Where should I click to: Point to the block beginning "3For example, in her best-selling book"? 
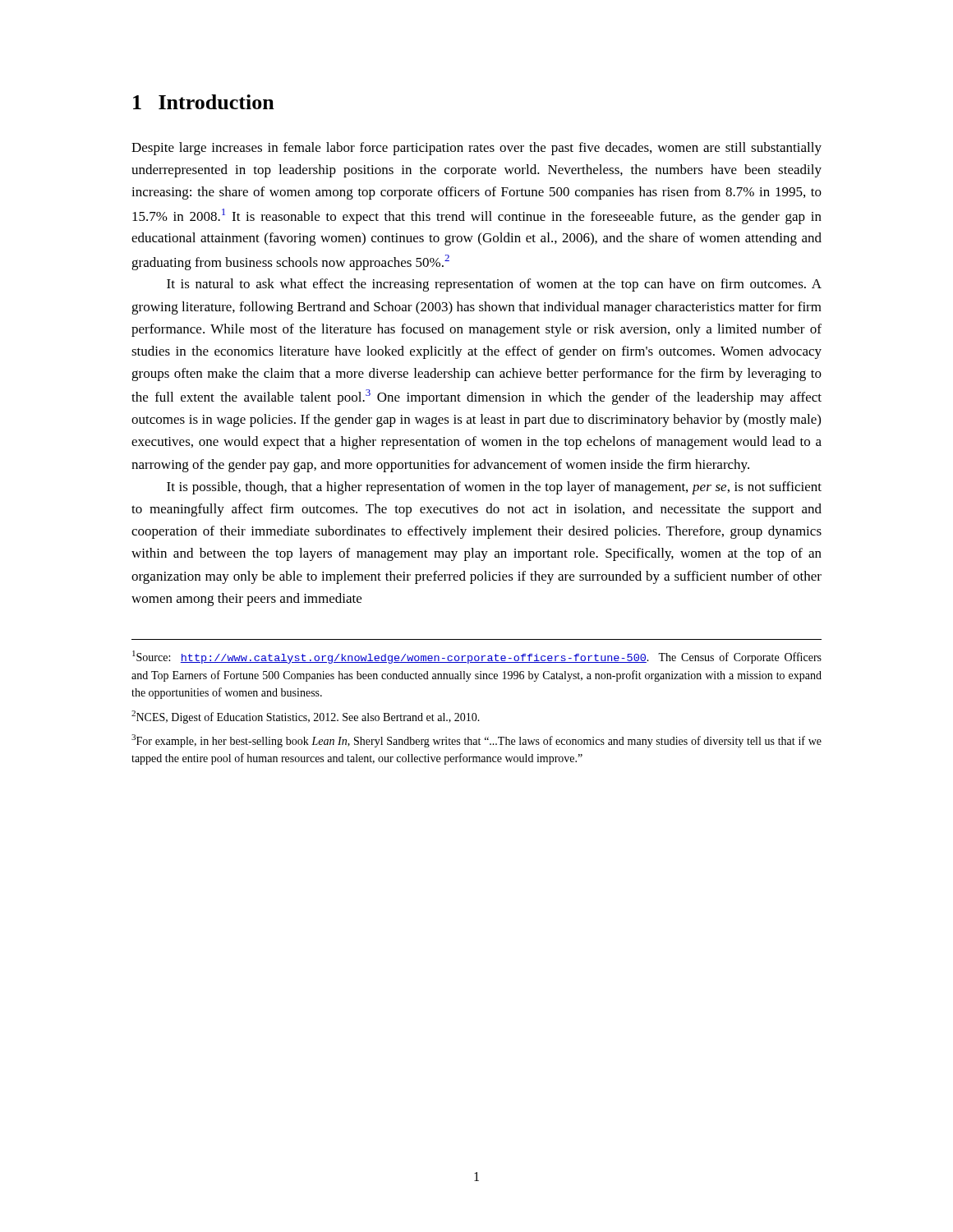point(476,749)
